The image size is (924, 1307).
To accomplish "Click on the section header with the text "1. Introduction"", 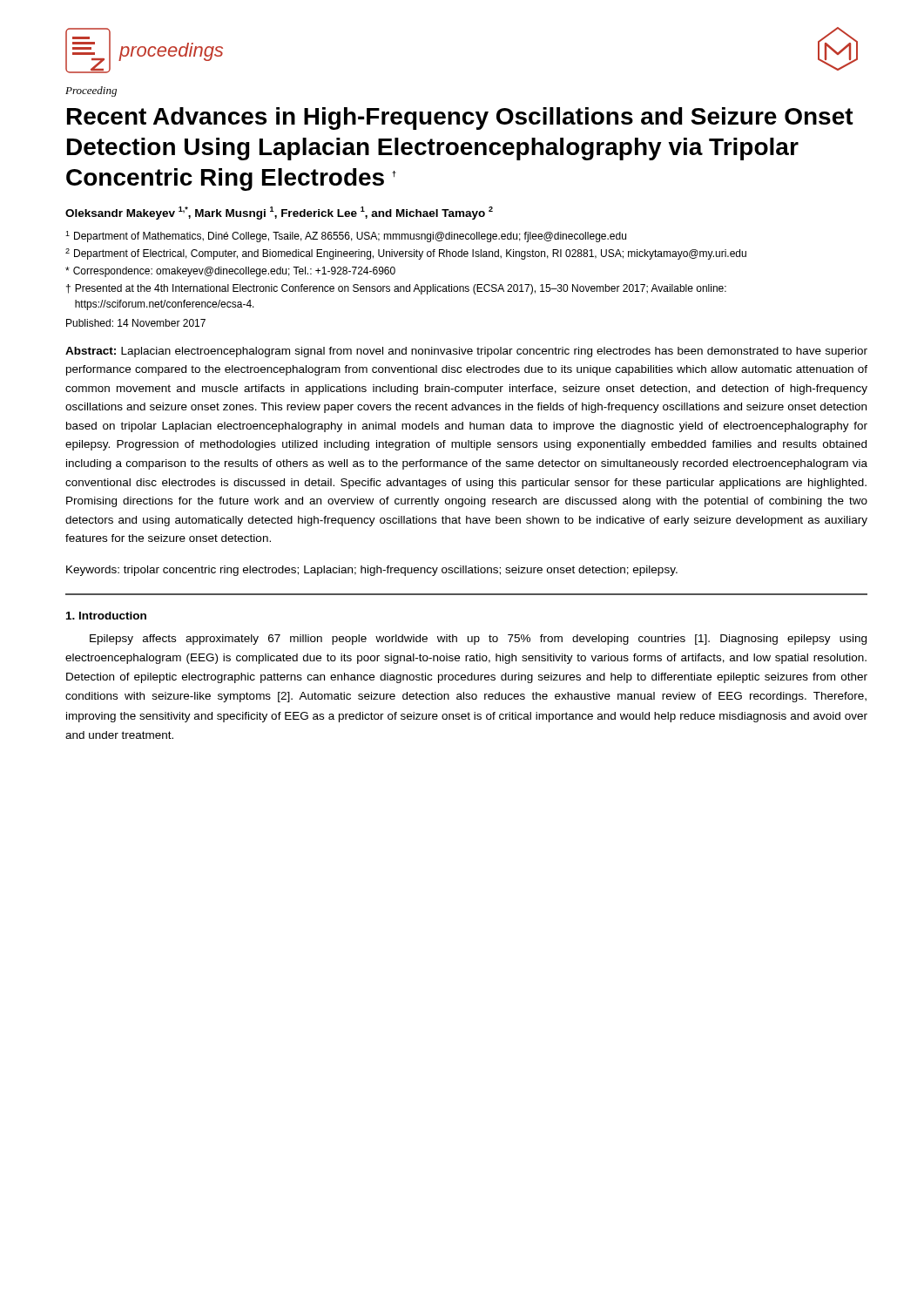I will click(106, 615).
